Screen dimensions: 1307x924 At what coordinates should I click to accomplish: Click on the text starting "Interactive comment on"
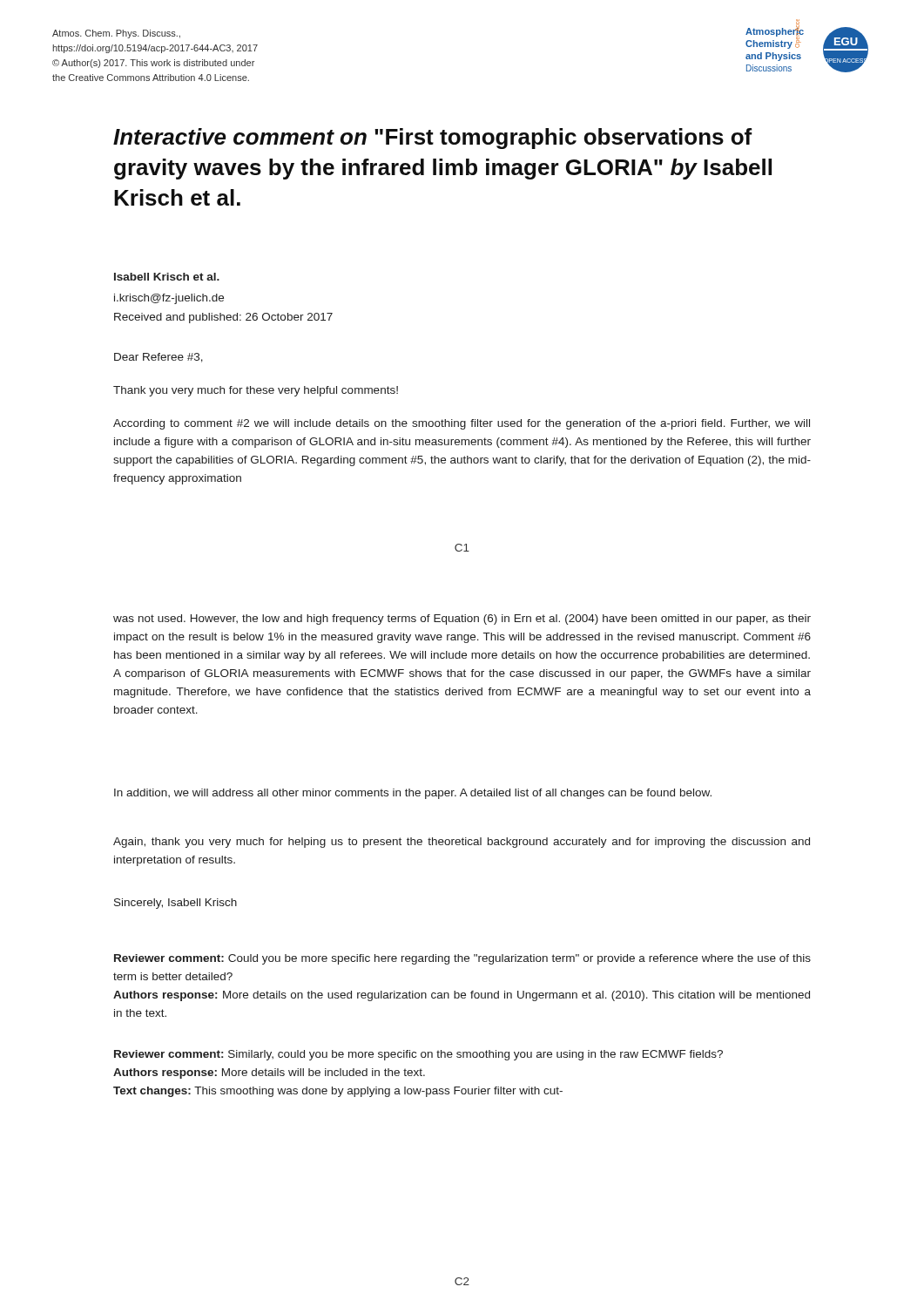click(462, 168)
